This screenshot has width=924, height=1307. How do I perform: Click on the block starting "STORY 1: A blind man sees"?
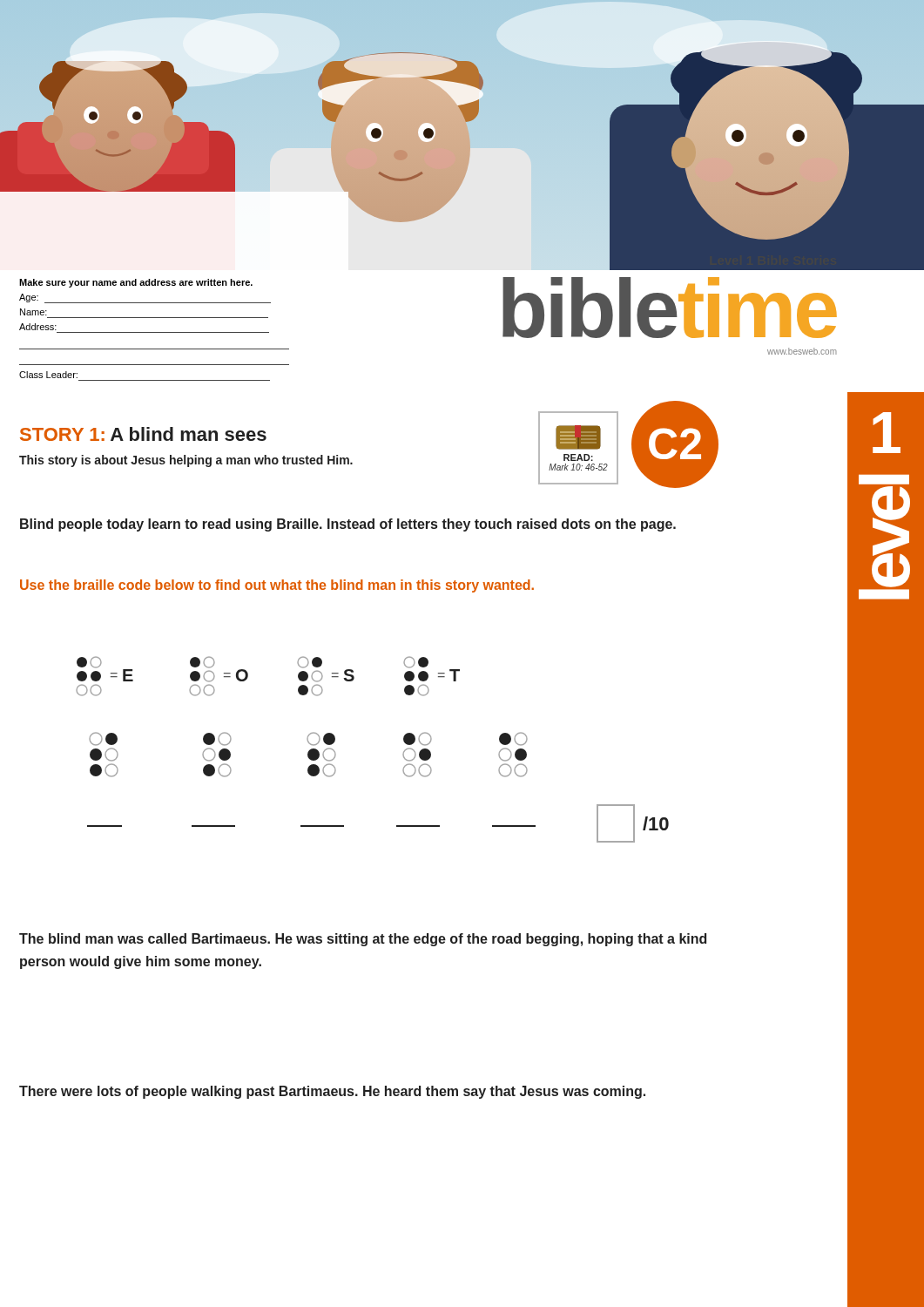pyautogui.click(x=143, y=434)
